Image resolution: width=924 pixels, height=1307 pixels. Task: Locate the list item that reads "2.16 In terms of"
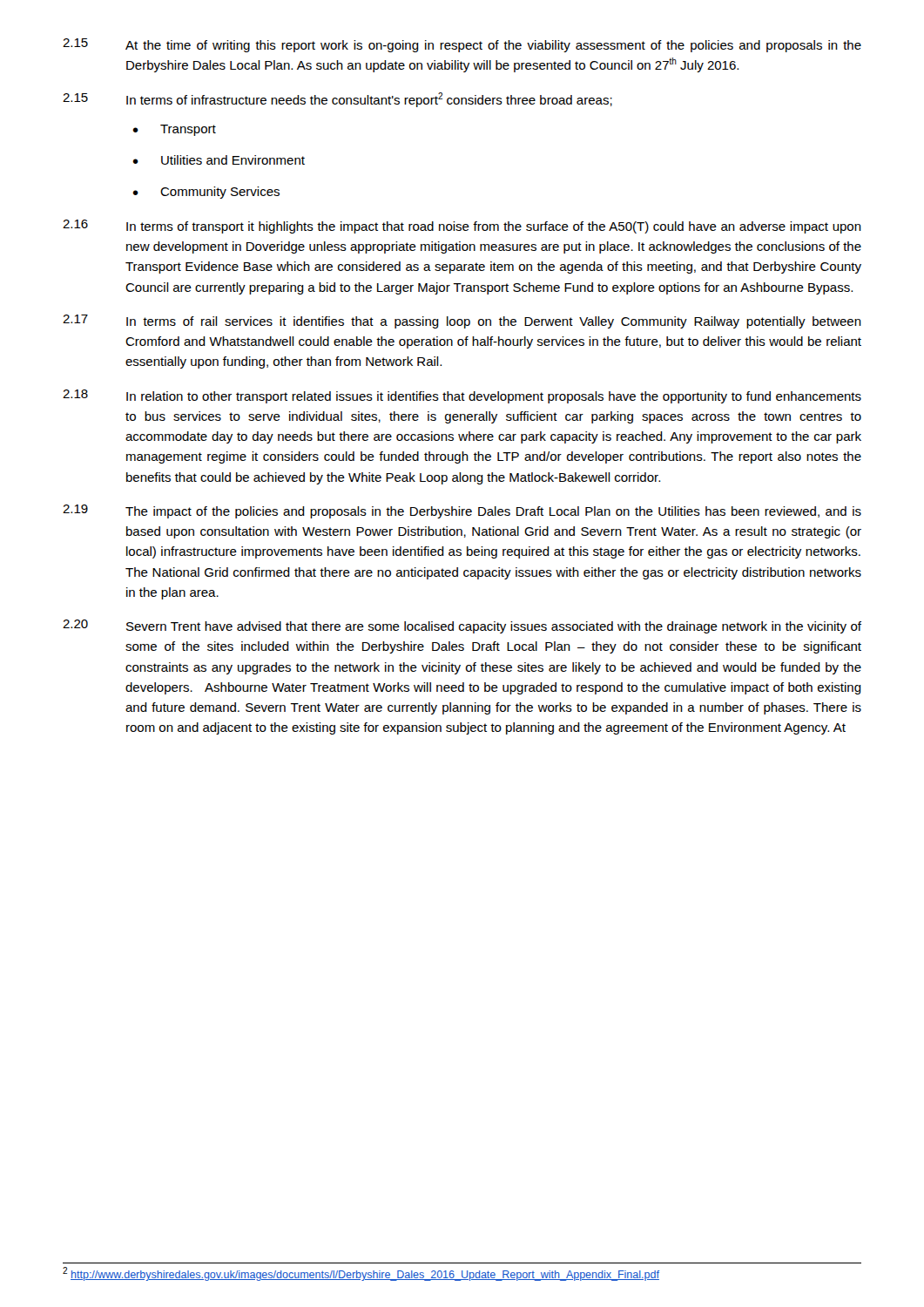[x=462, y=256]
